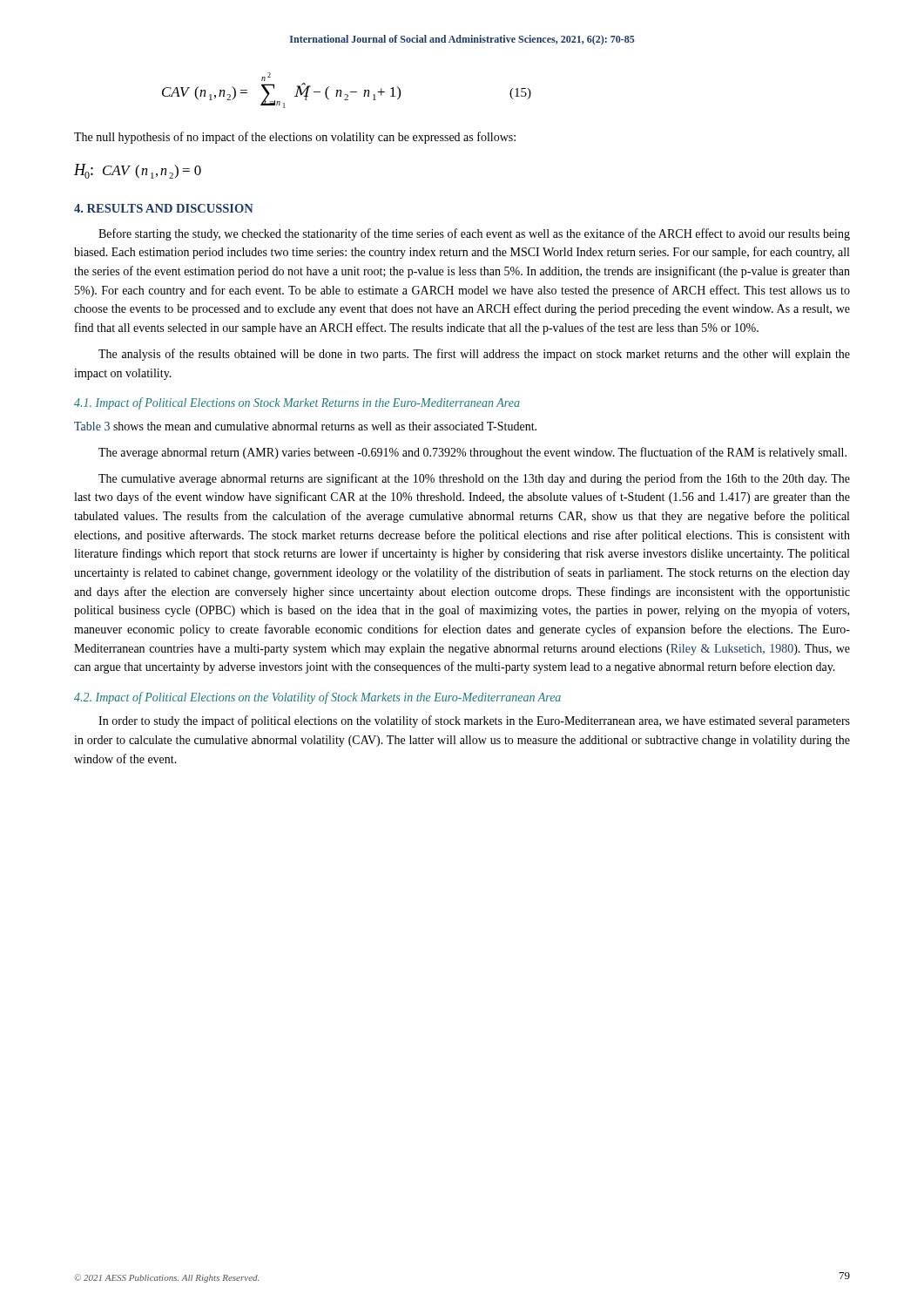
Task: Select the region starting "Table 3 shows the"
Action: 462,427
